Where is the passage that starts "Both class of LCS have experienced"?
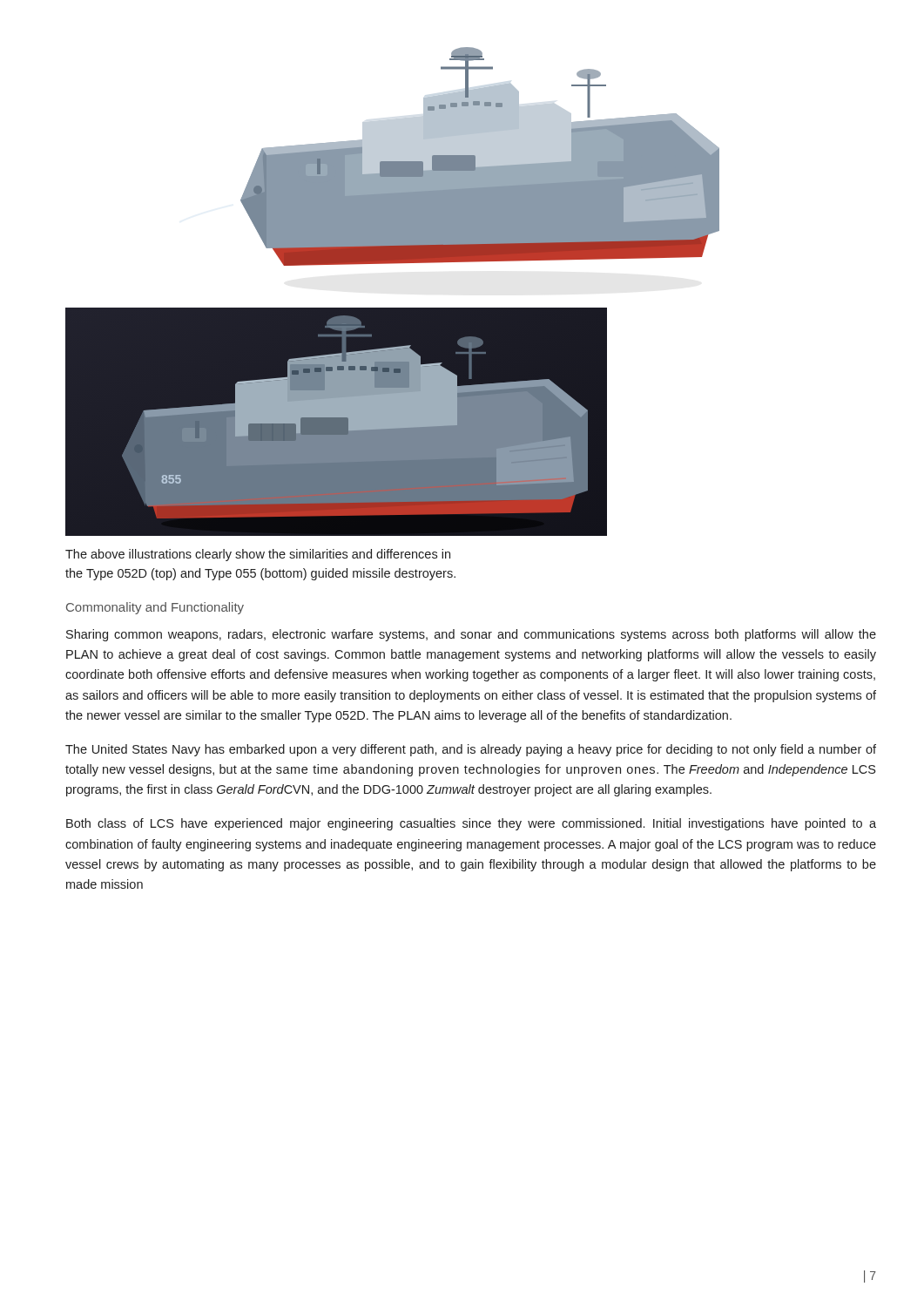Image resolution: width=924 pixels, height=1307 pixels. pos(471,854)
